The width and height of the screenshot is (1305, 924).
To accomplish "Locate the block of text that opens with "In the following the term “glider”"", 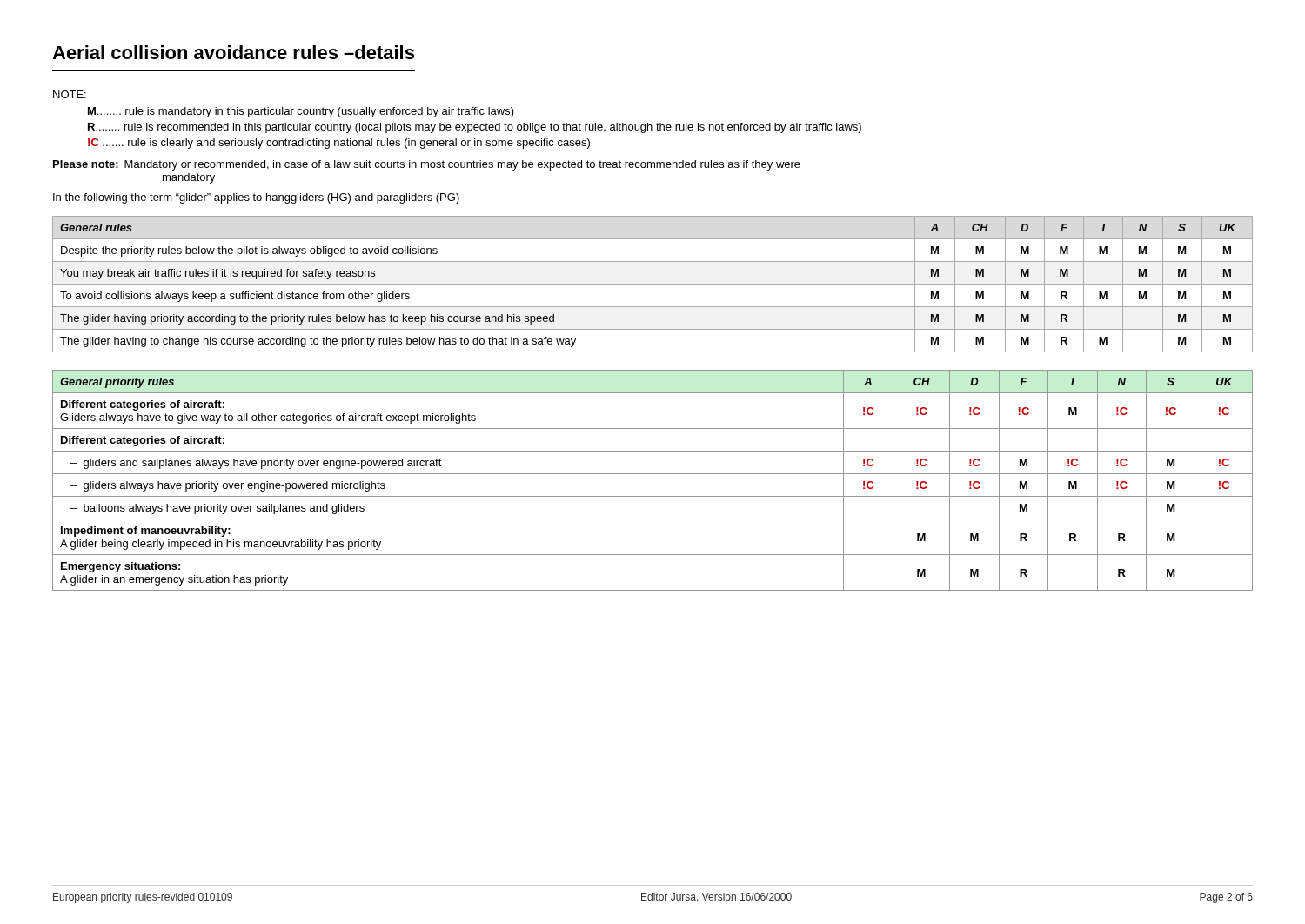I will pos(256,197).
